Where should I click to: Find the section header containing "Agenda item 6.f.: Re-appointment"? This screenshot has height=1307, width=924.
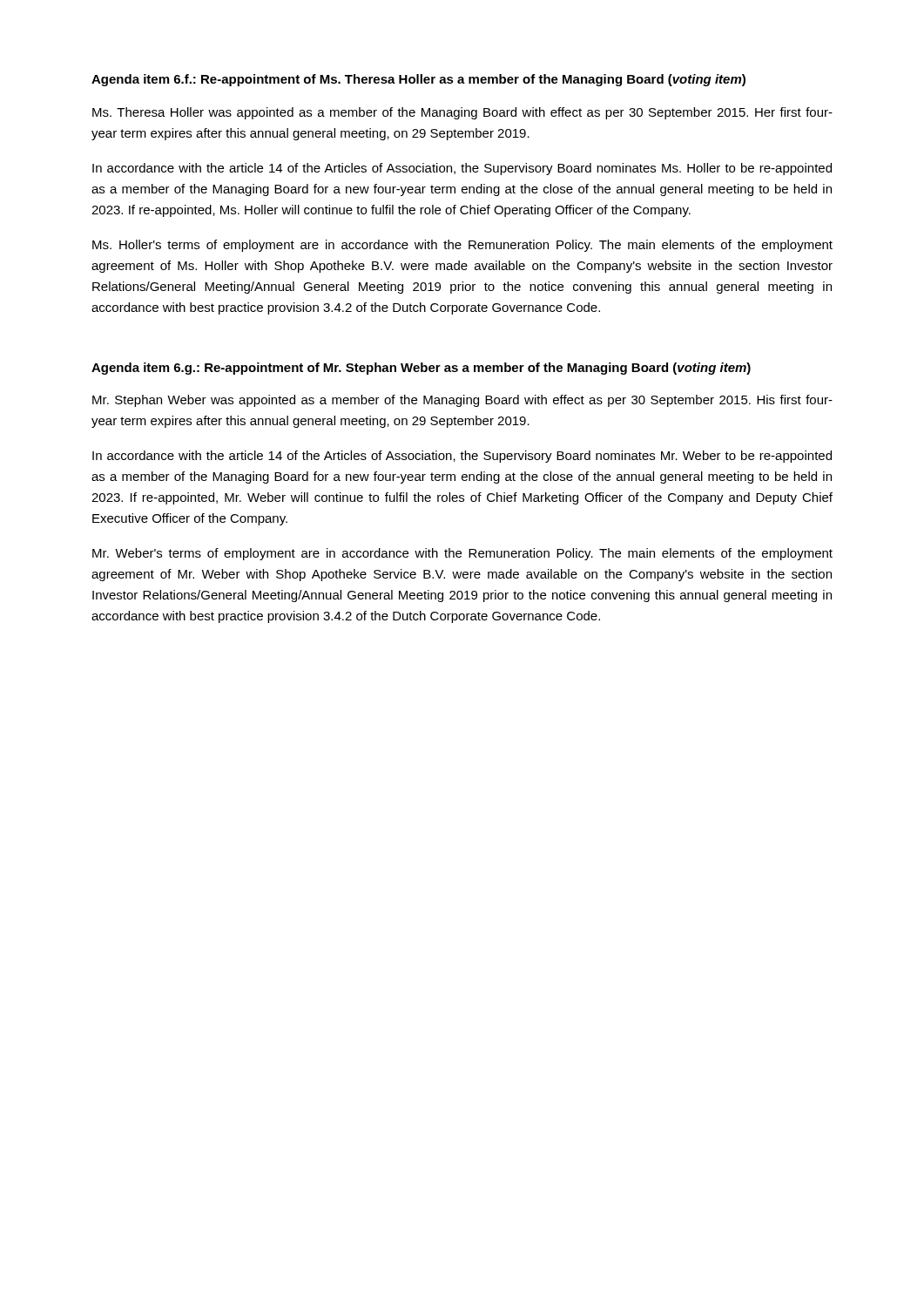(x=419, y=79)
